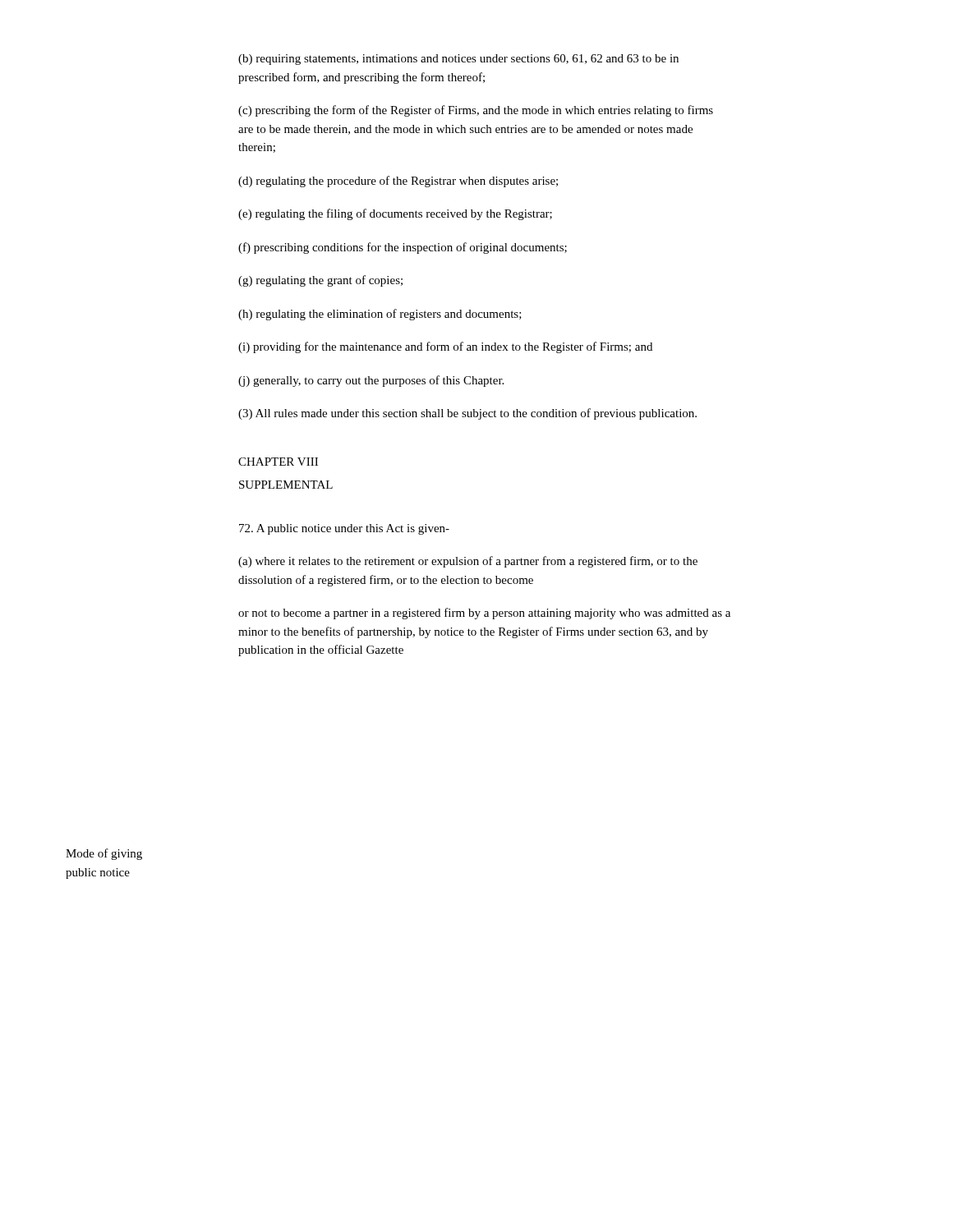953x1232 pixels.
Task: Point to the block beginning "(h) regulating the elimination of"
Action: (x=380, y=313)
